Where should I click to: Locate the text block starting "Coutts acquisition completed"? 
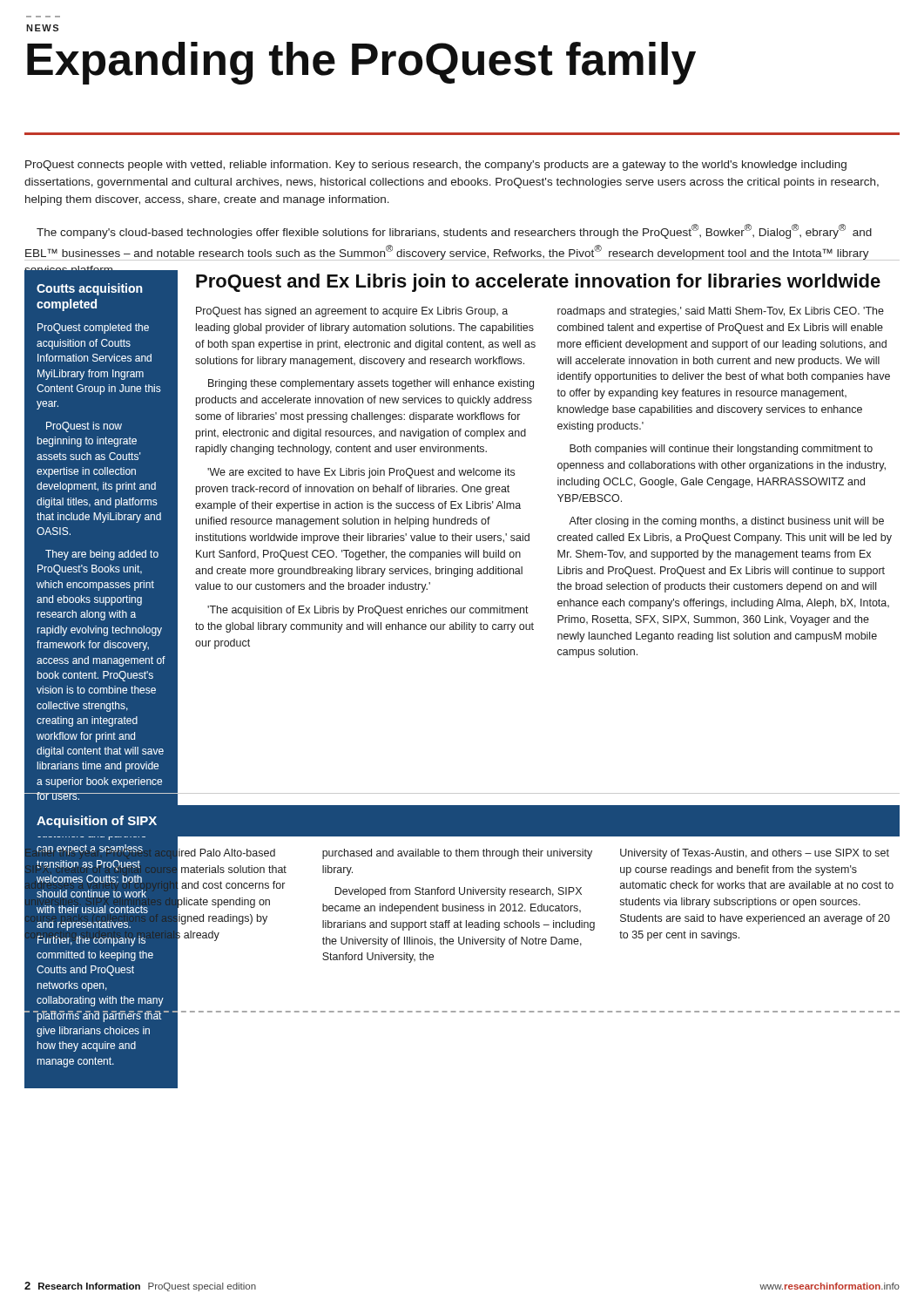pyautogui.click(x=90, y=296)
